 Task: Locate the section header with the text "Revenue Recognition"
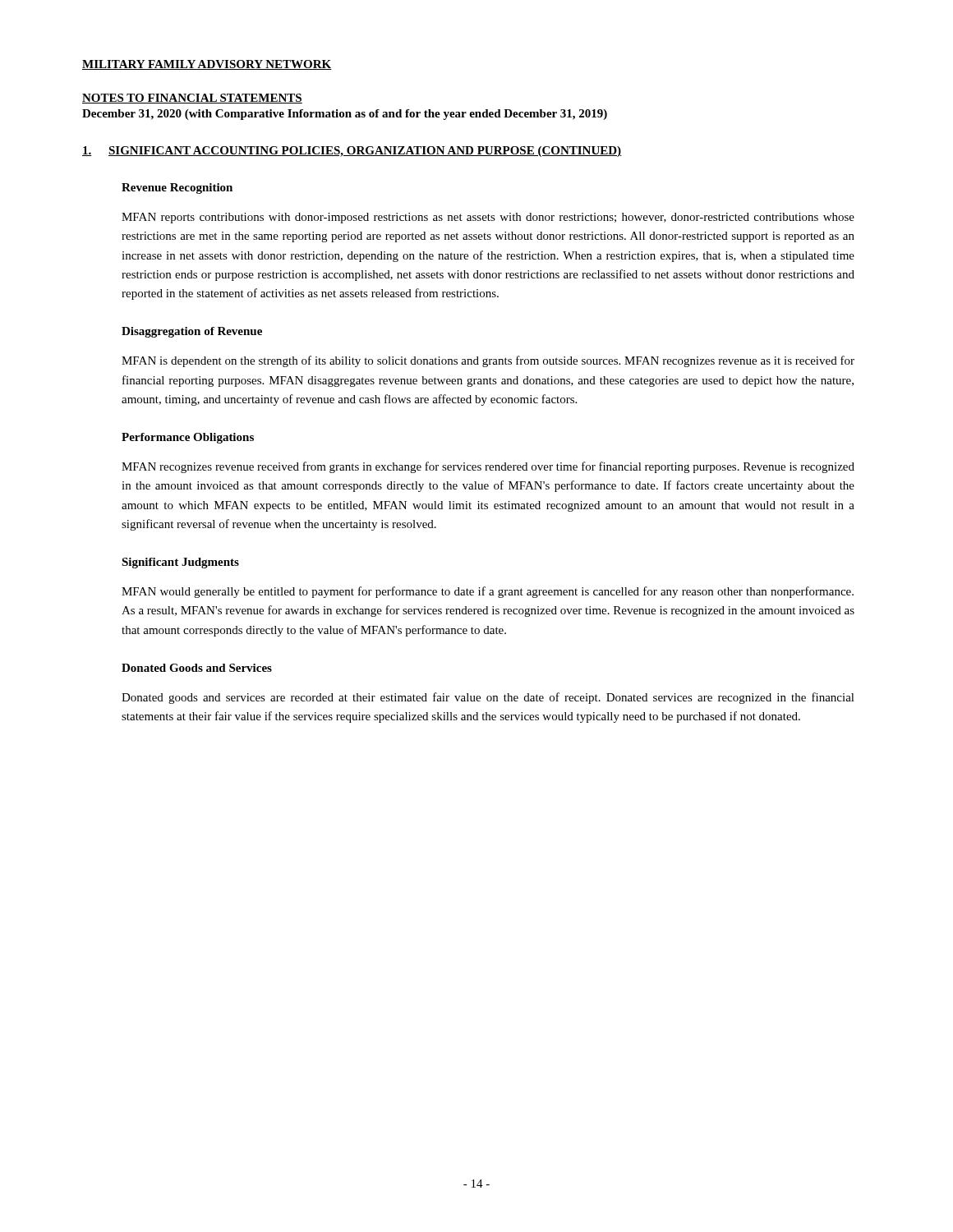coord(177,187)
